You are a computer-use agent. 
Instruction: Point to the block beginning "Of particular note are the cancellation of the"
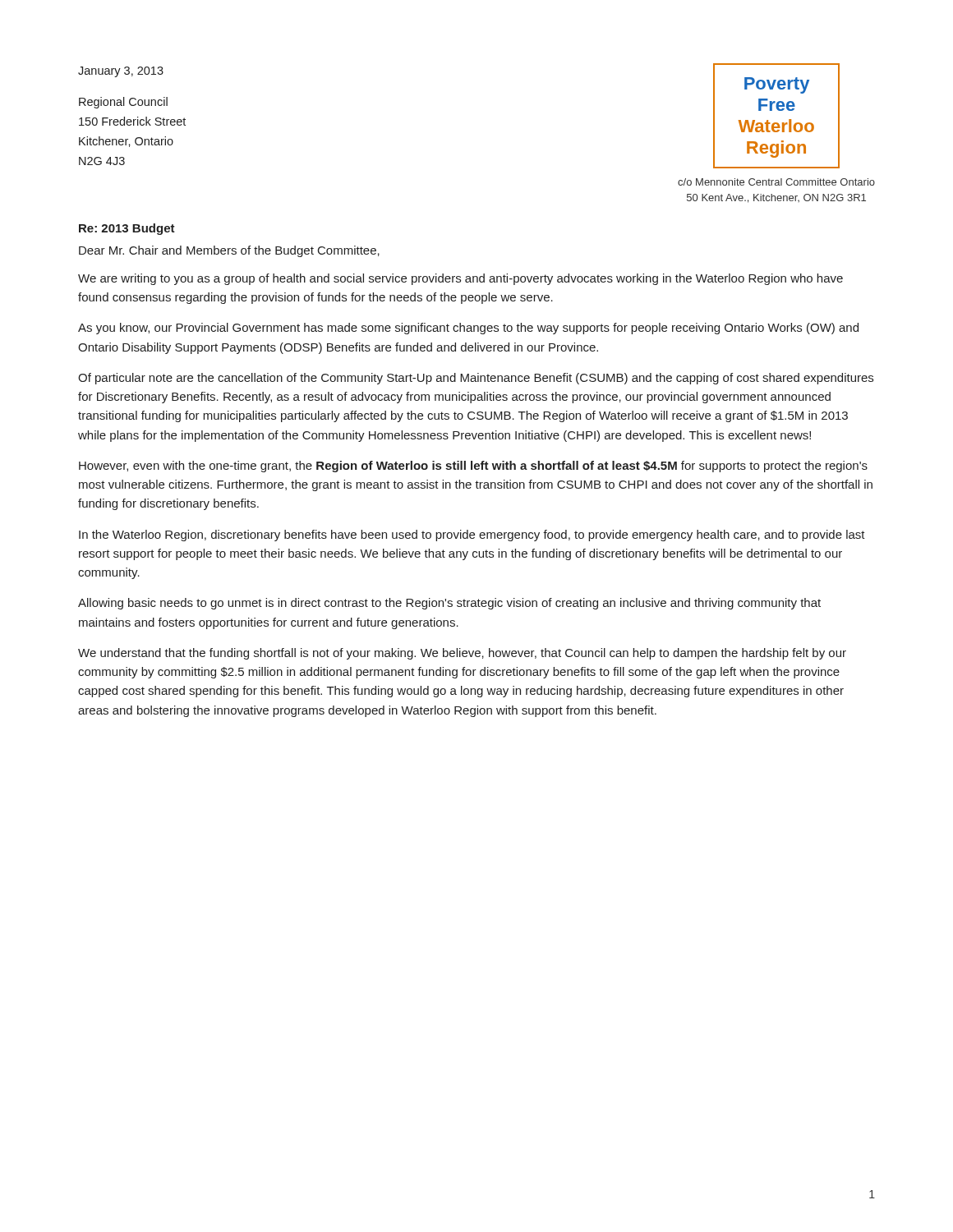pyautogui.click(x=476, y=406)
